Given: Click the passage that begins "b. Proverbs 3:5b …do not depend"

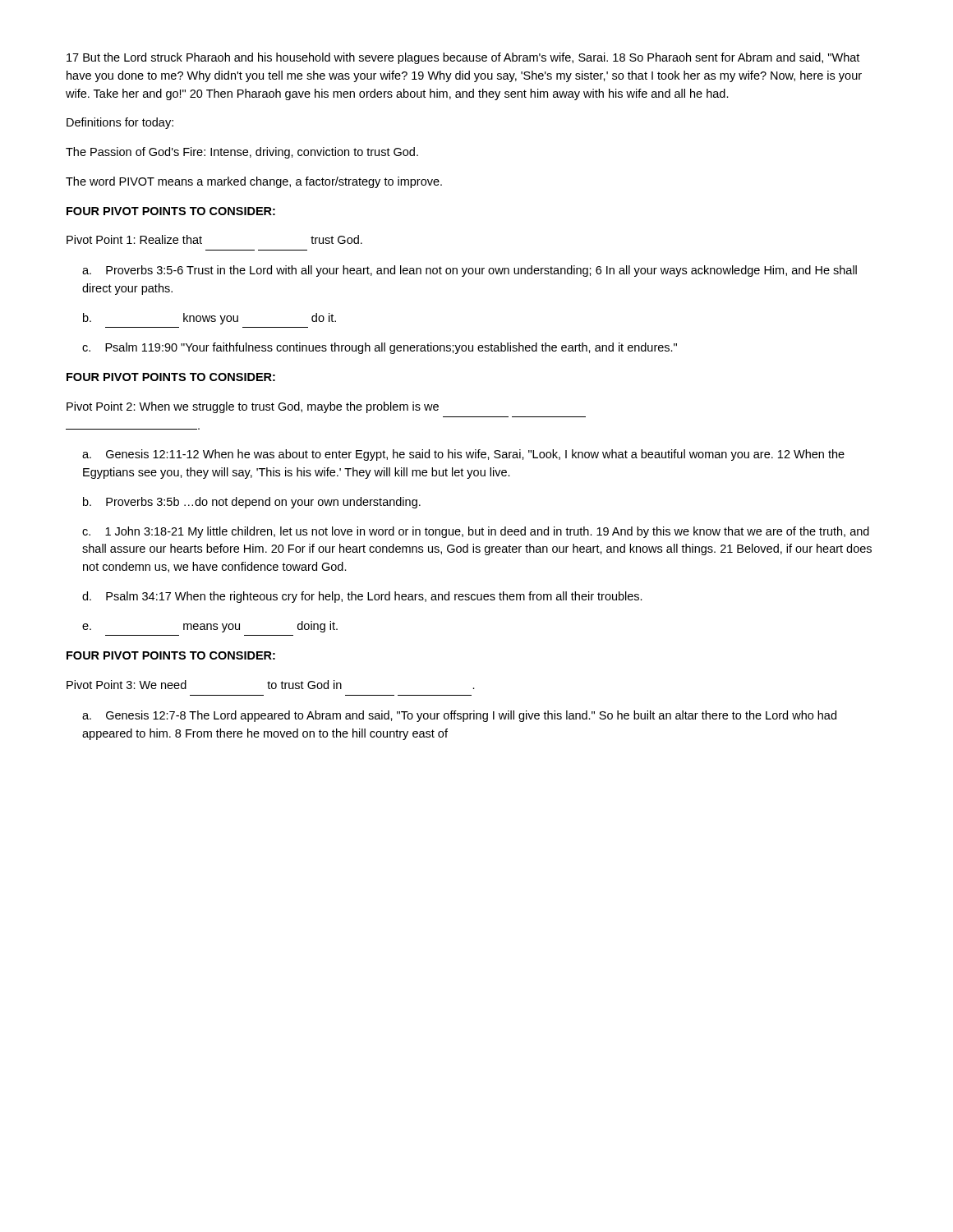Looking at the screenshot, I should tap(252, 502).
